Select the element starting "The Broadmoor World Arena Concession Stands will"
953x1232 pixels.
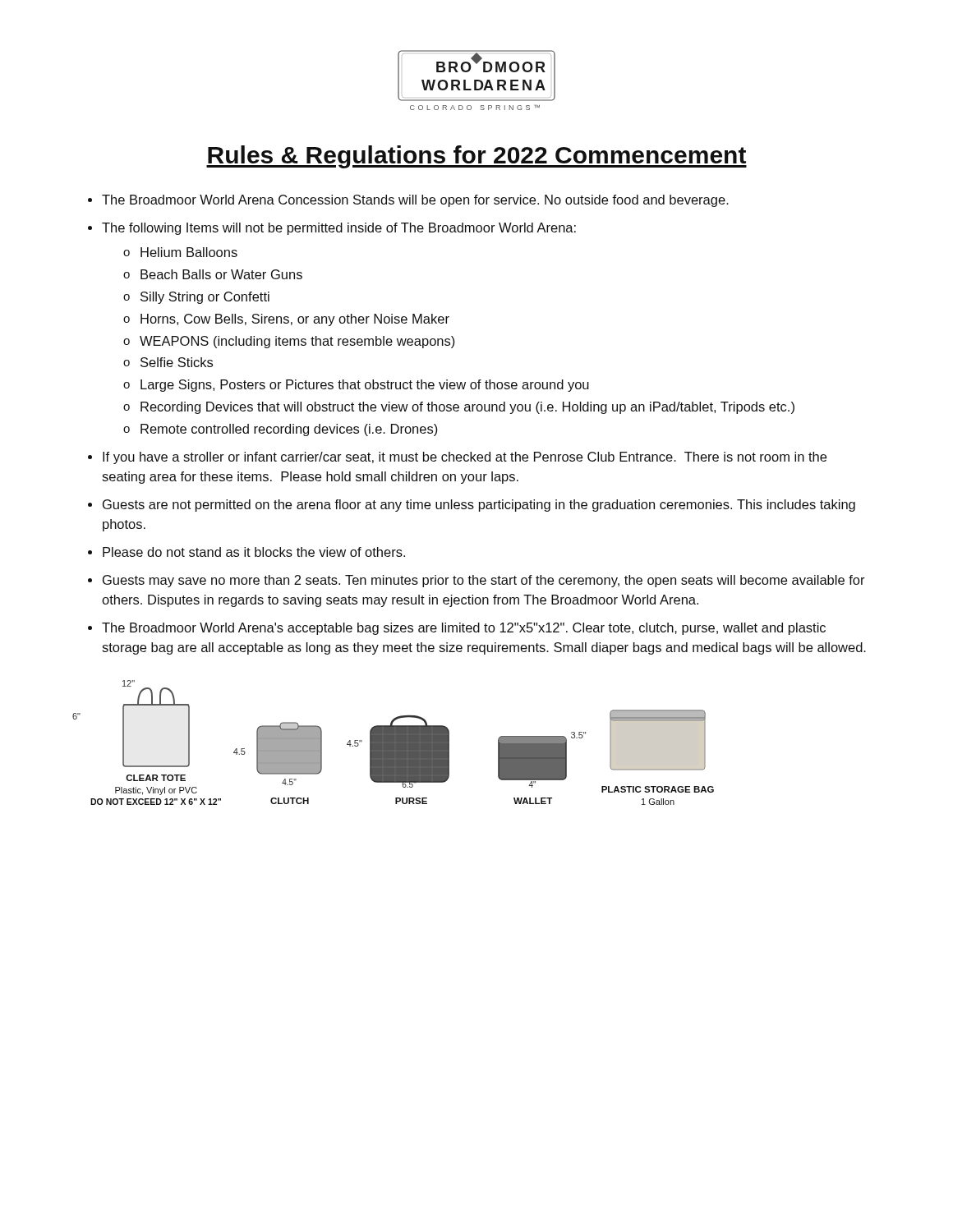(x=416, y=200)
